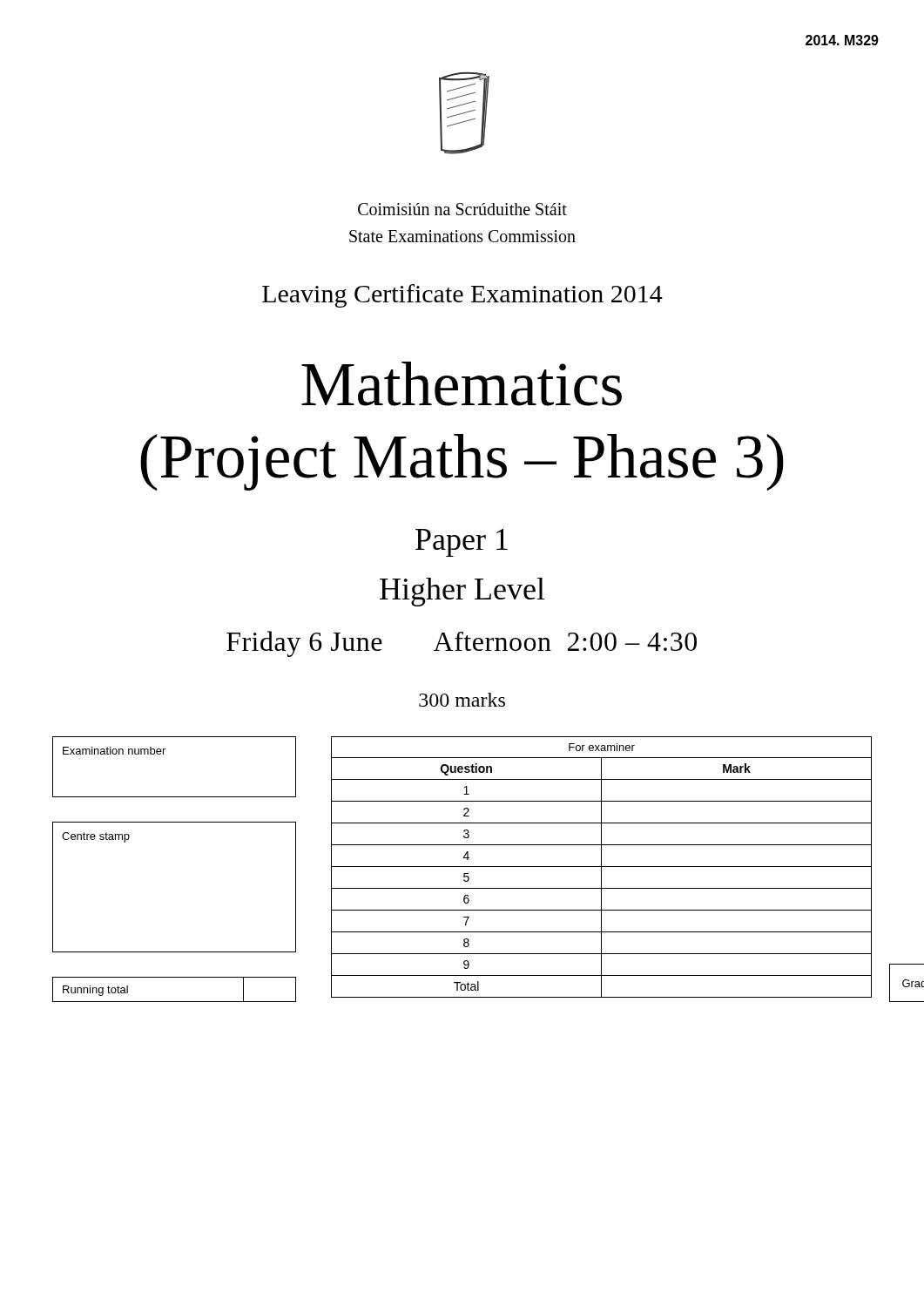This screenshot has height=1307, width=924.
Task: Click on the table containing "Grade"
Action: click(x=907, y=983)
